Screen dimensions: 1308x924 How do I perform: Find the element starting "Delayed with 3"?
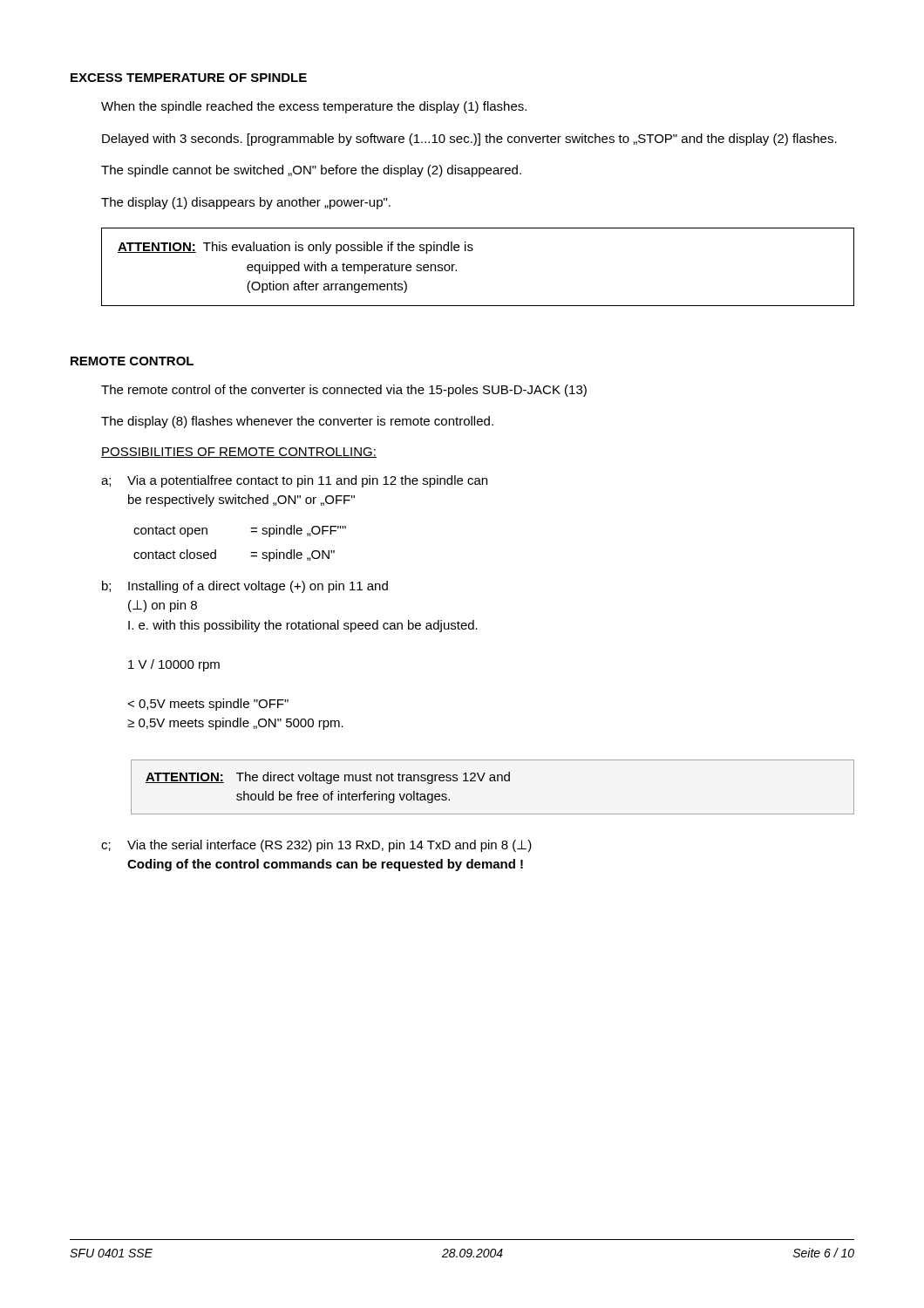point(469,138)
